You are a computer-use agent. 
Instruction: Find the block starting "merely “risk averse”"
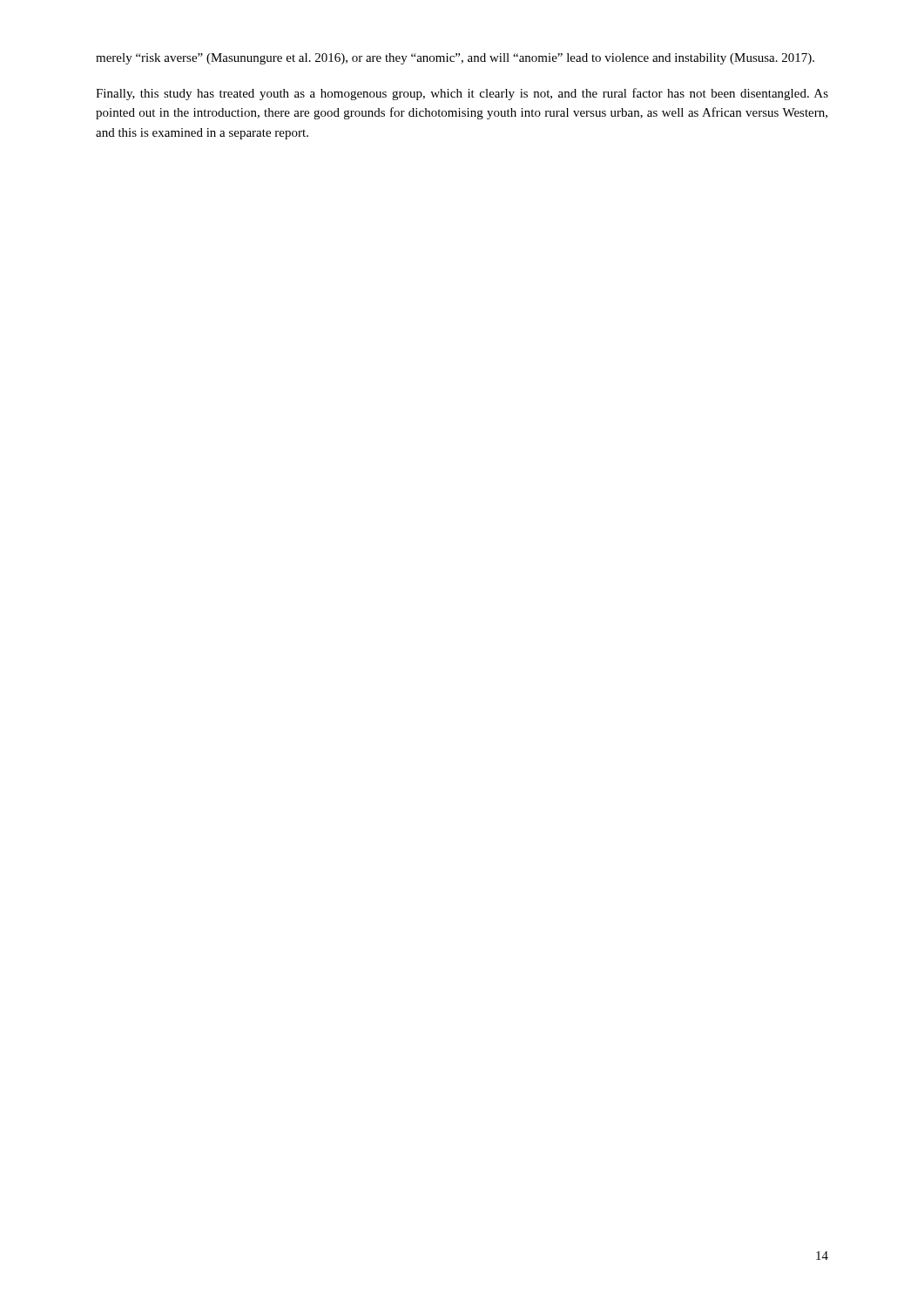tap(455, 58)
